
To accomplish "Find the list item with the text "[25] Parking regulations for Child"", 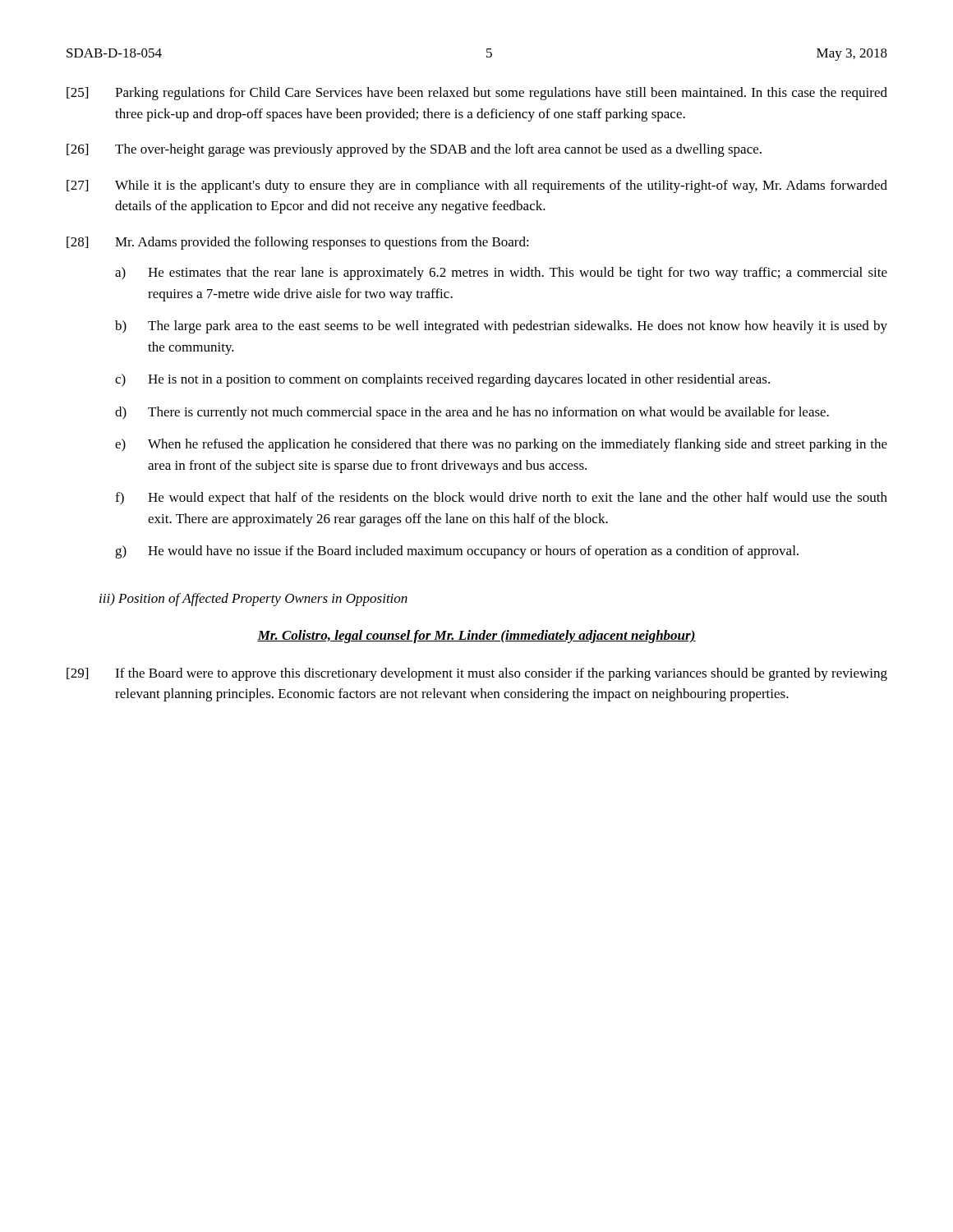I will pos(476,103).
